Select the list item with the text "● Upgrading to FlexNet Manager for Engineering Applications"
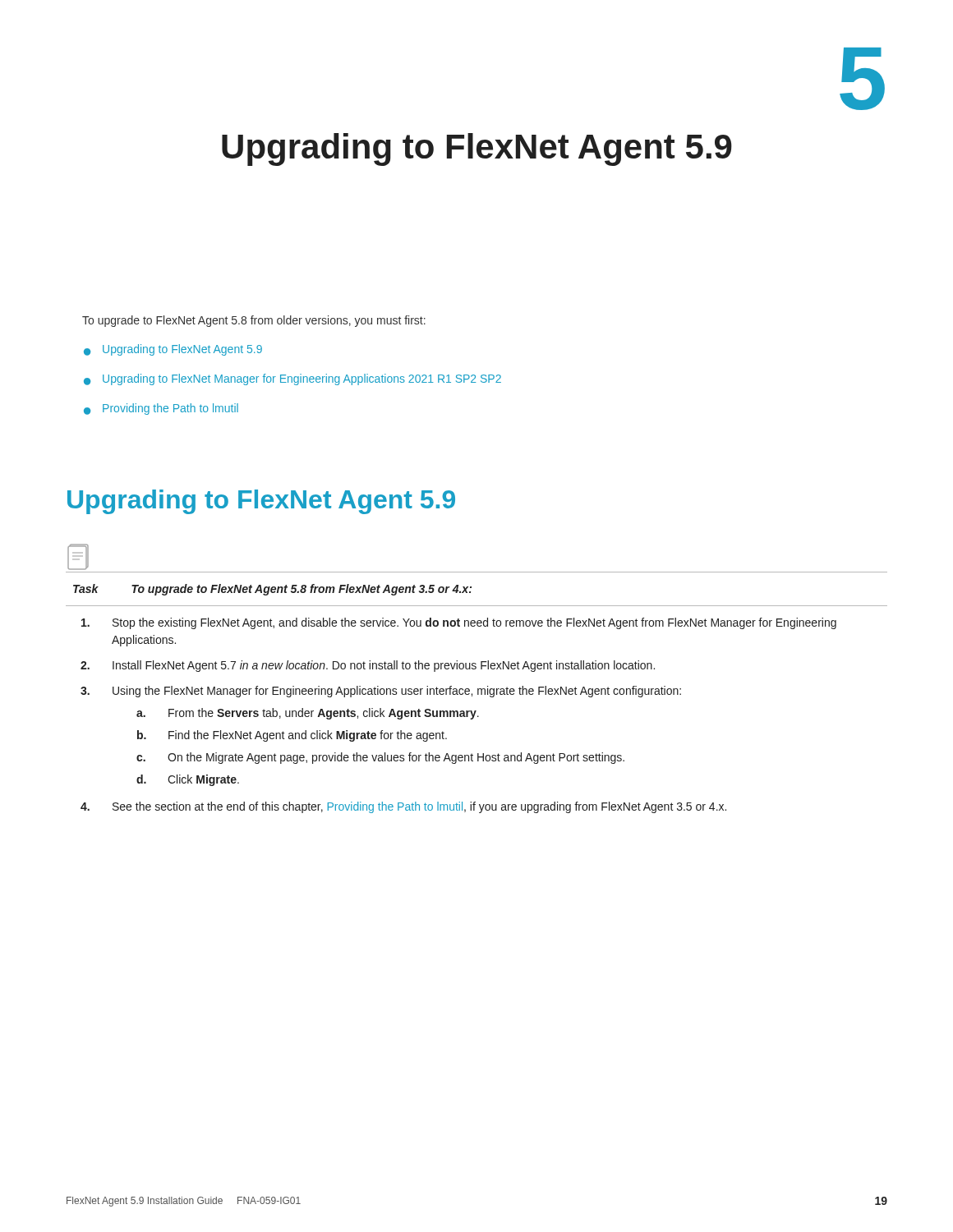Viewport: 953px width, 1232px height. point(292,380)
